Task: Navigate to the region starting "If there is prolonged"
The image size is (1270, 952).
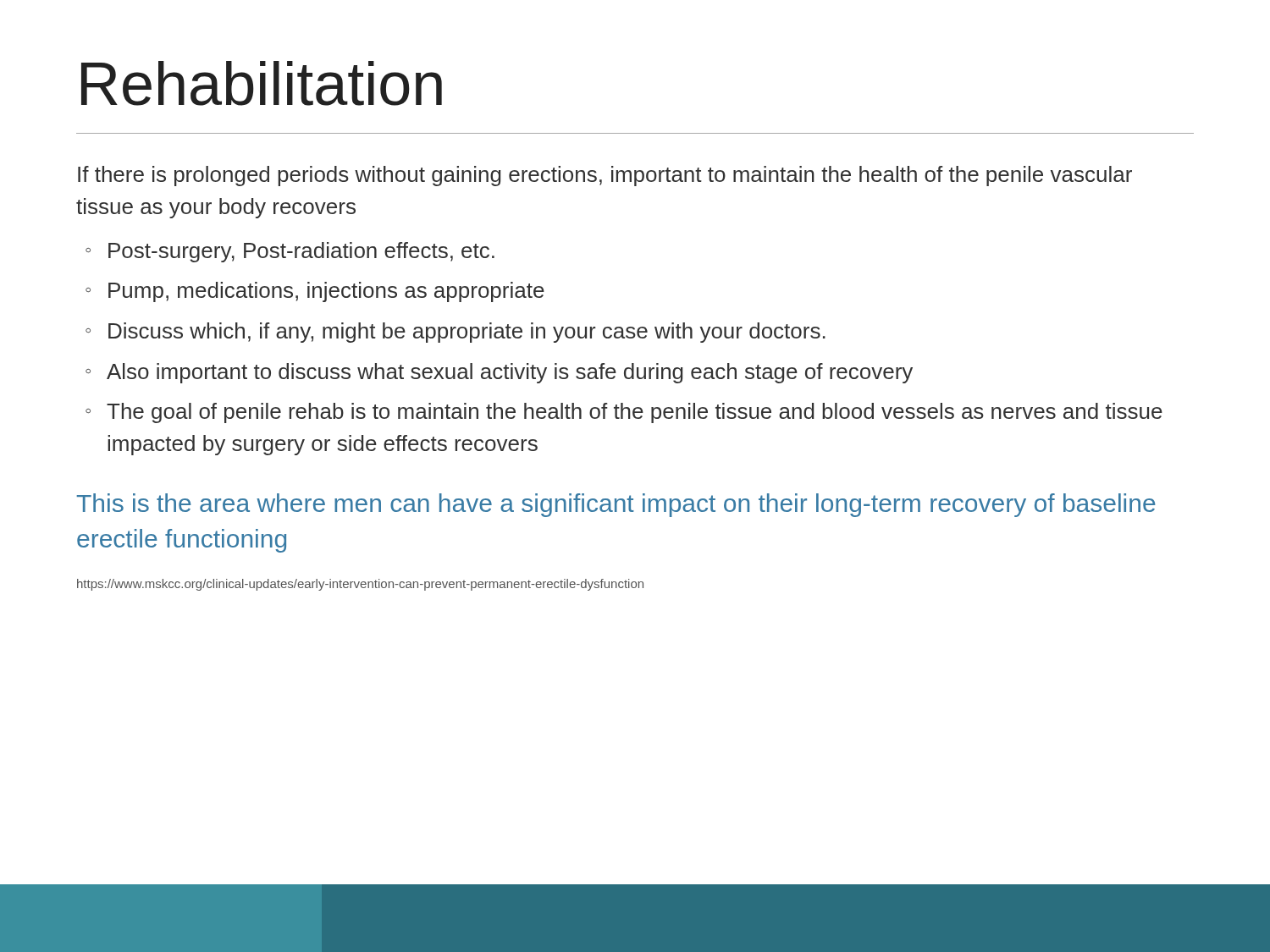Action: pyautogui.click(x=635, y=191)
